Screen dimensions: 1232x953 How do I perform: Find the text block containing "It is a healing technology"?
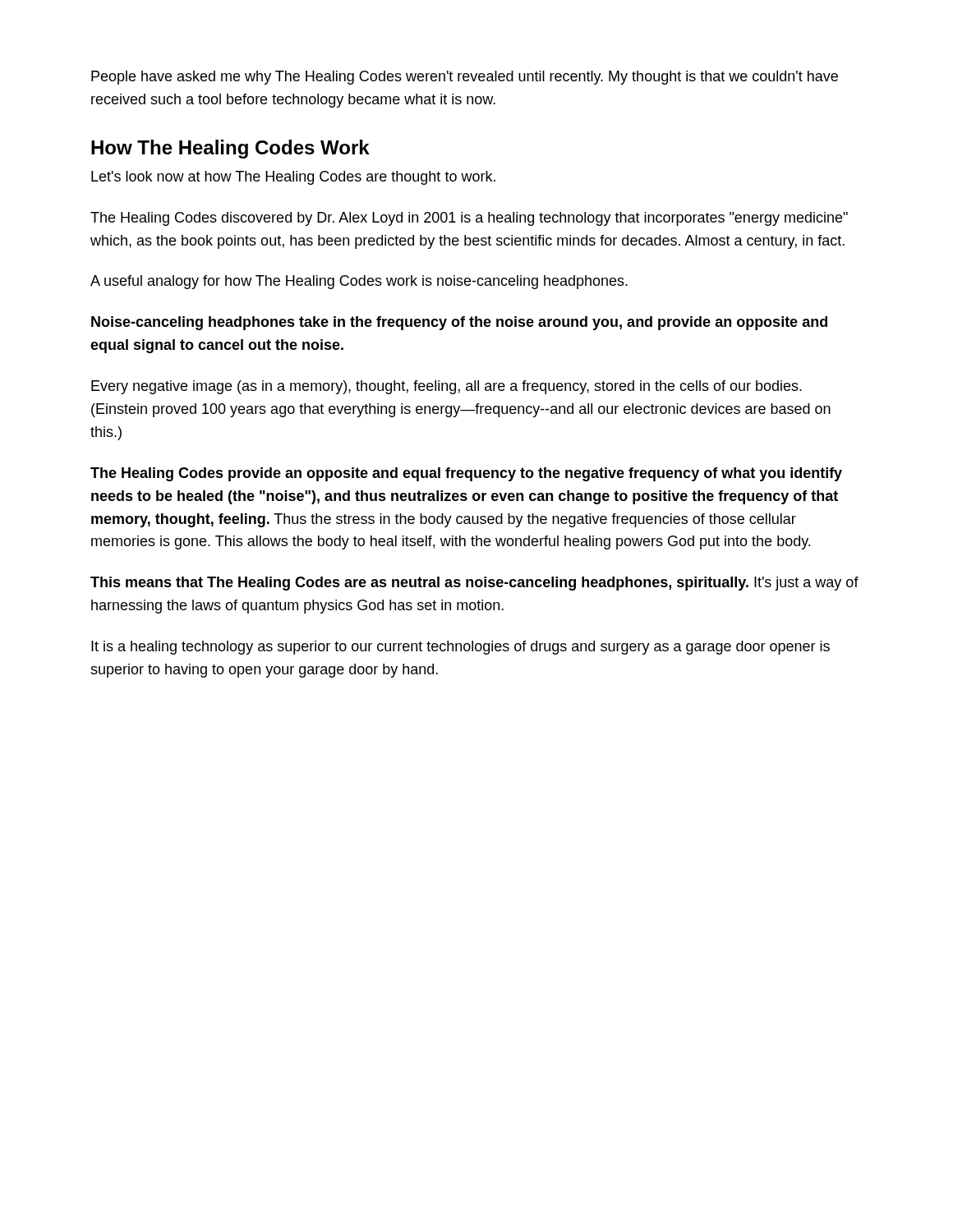click(460, 658)
